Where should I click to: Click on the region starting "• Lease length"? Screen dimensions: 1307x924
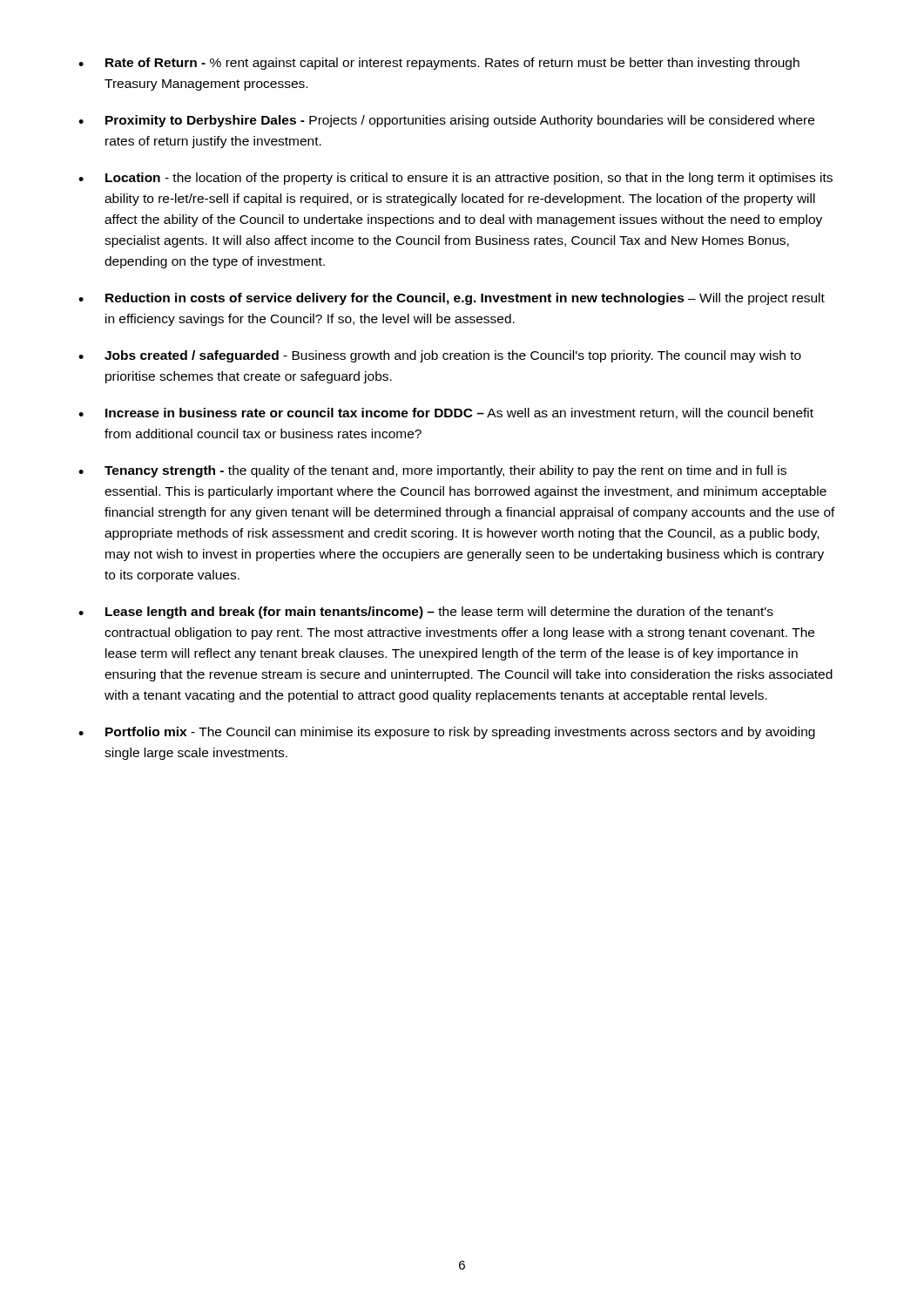(x=458, y=654)
